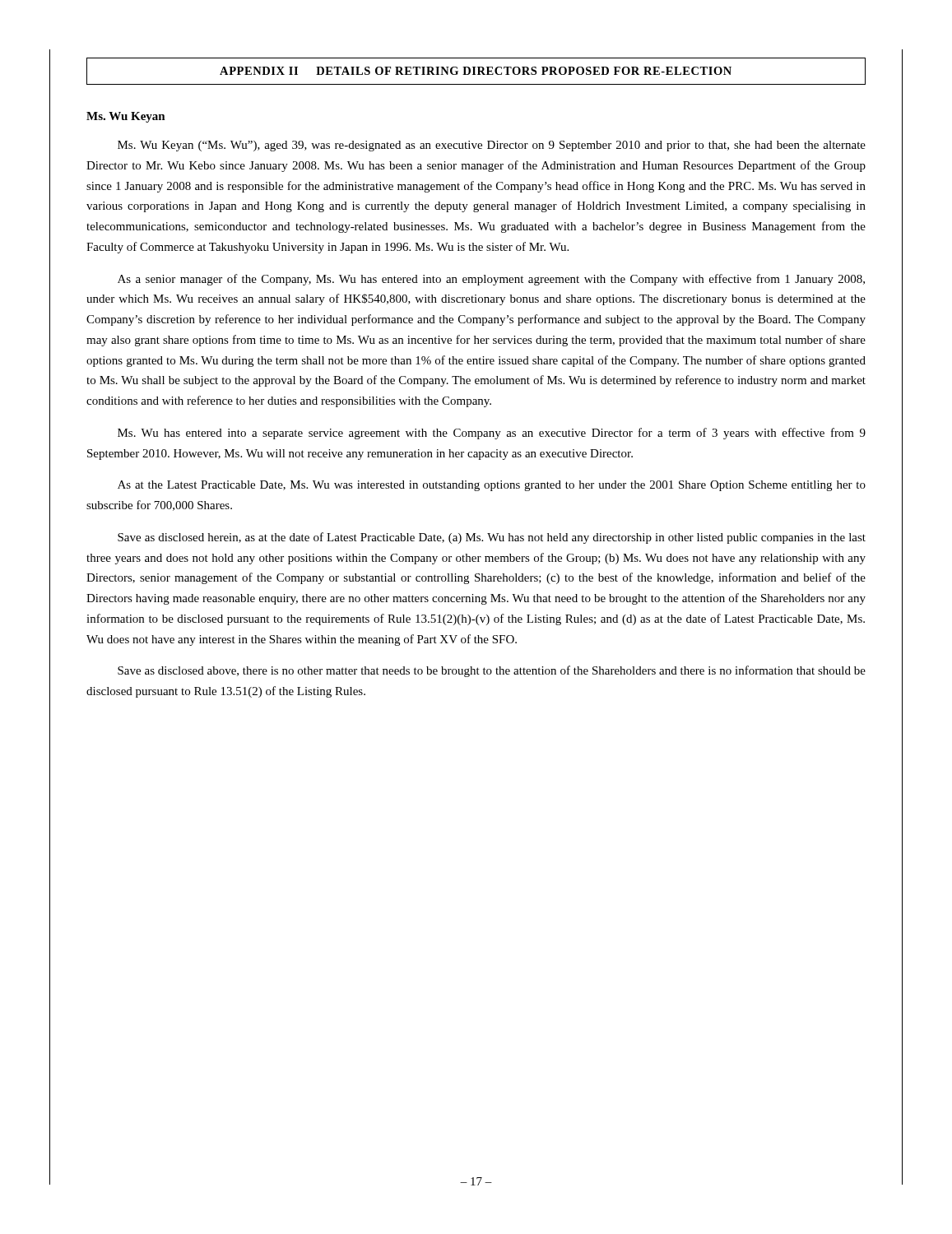Click where it says "Ms. Wu Keyan"
952x1234 pixels.
(126, 116)
